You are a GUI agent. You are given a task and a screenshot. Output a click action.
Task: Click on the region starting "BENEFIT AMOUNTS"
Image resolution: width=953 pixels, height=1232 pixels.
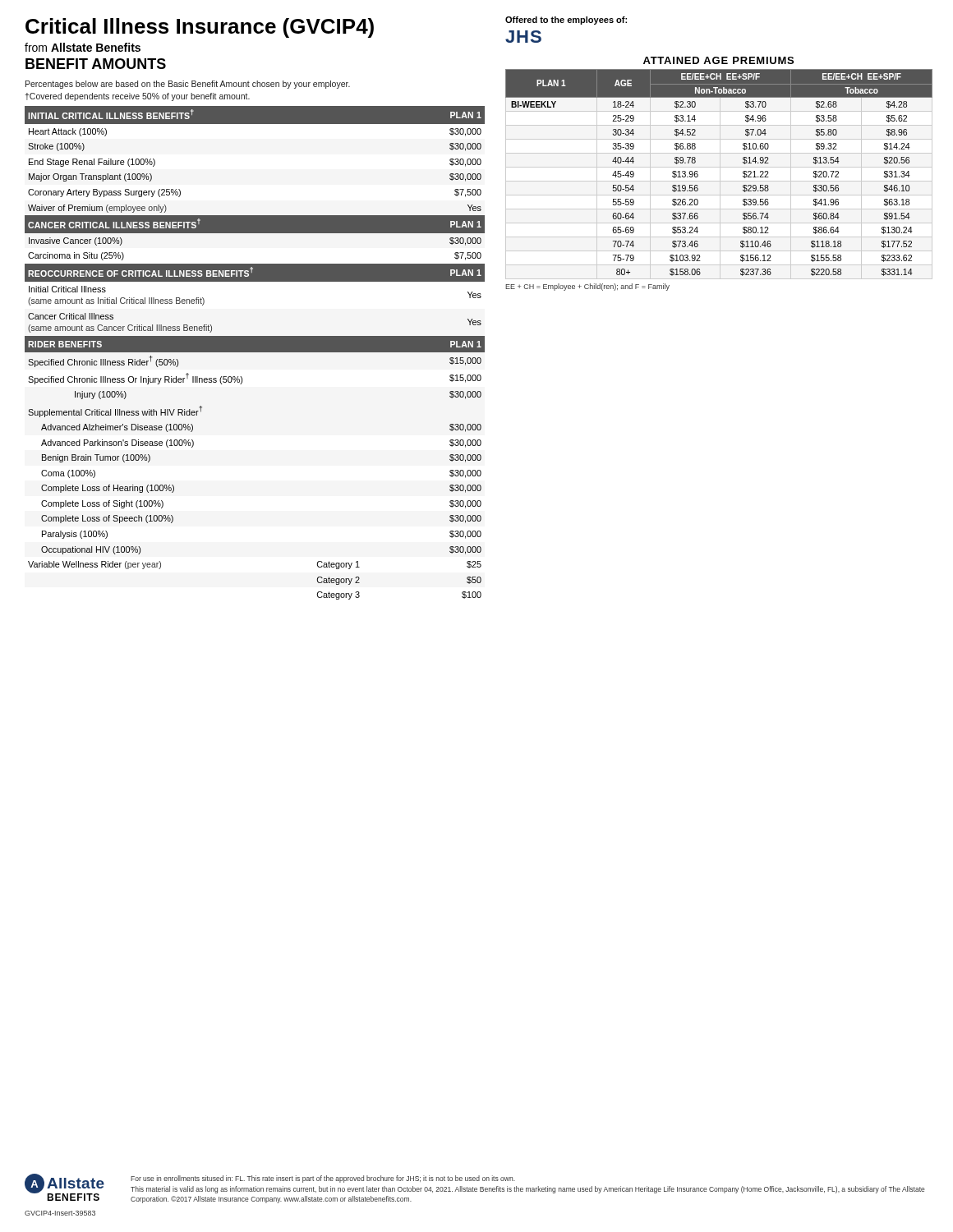pyautogui.click(x=95, y=64)
